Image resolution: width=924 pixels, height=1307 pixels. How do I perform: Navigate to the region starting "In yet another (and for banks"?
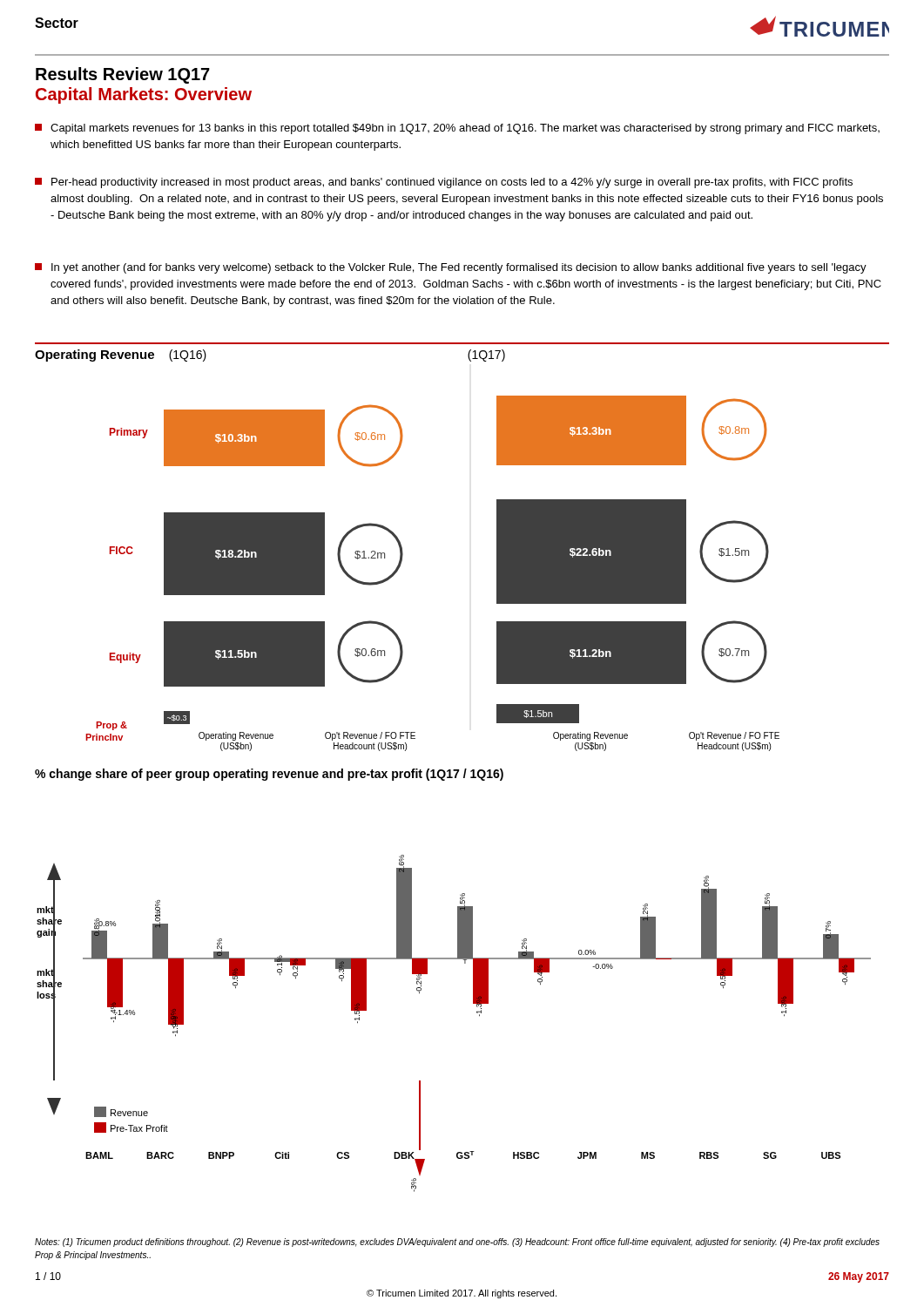click(462, 284)
